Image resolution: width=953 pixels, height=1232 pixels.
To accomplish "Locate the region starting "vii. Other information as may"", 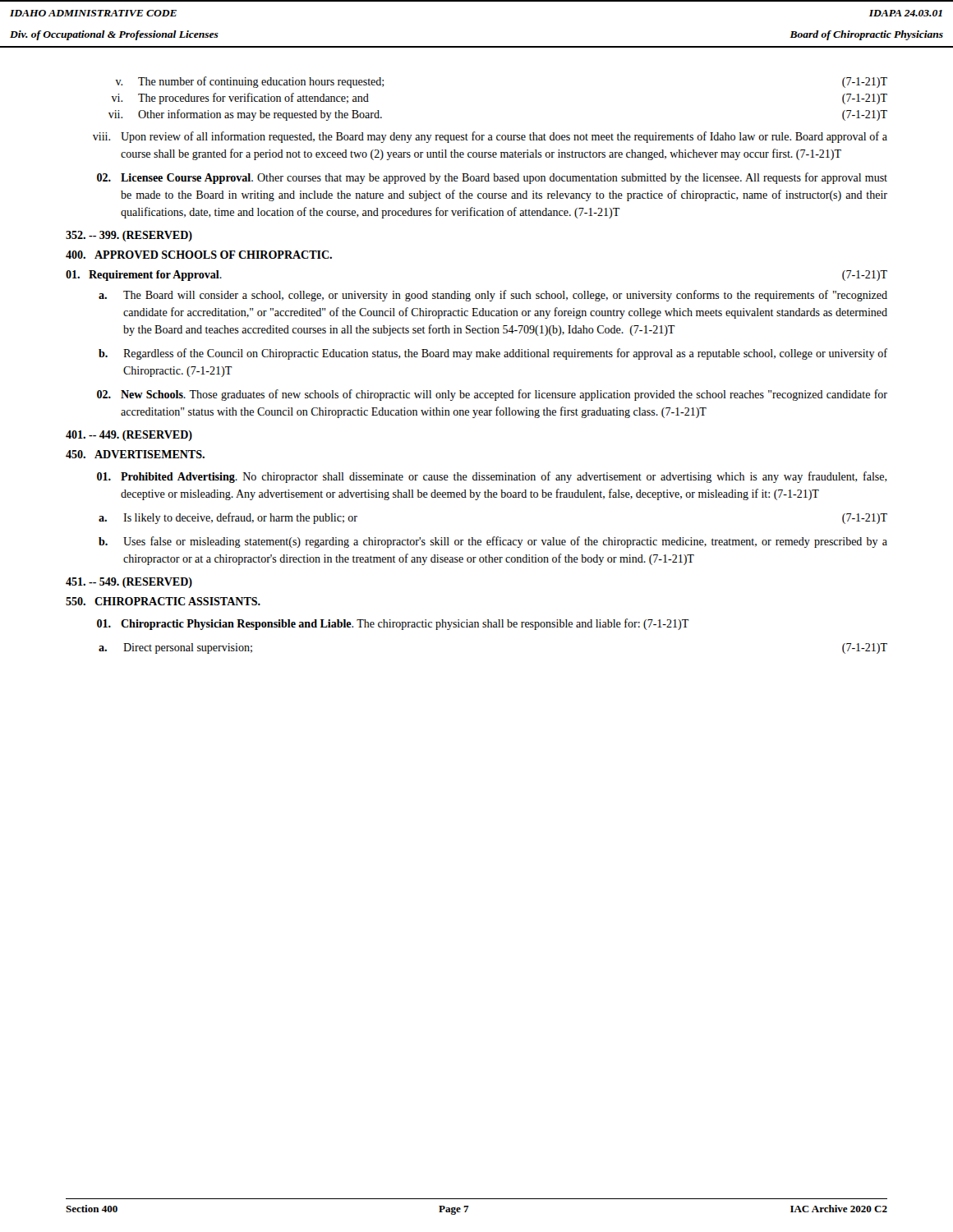I will click(265, 115).
